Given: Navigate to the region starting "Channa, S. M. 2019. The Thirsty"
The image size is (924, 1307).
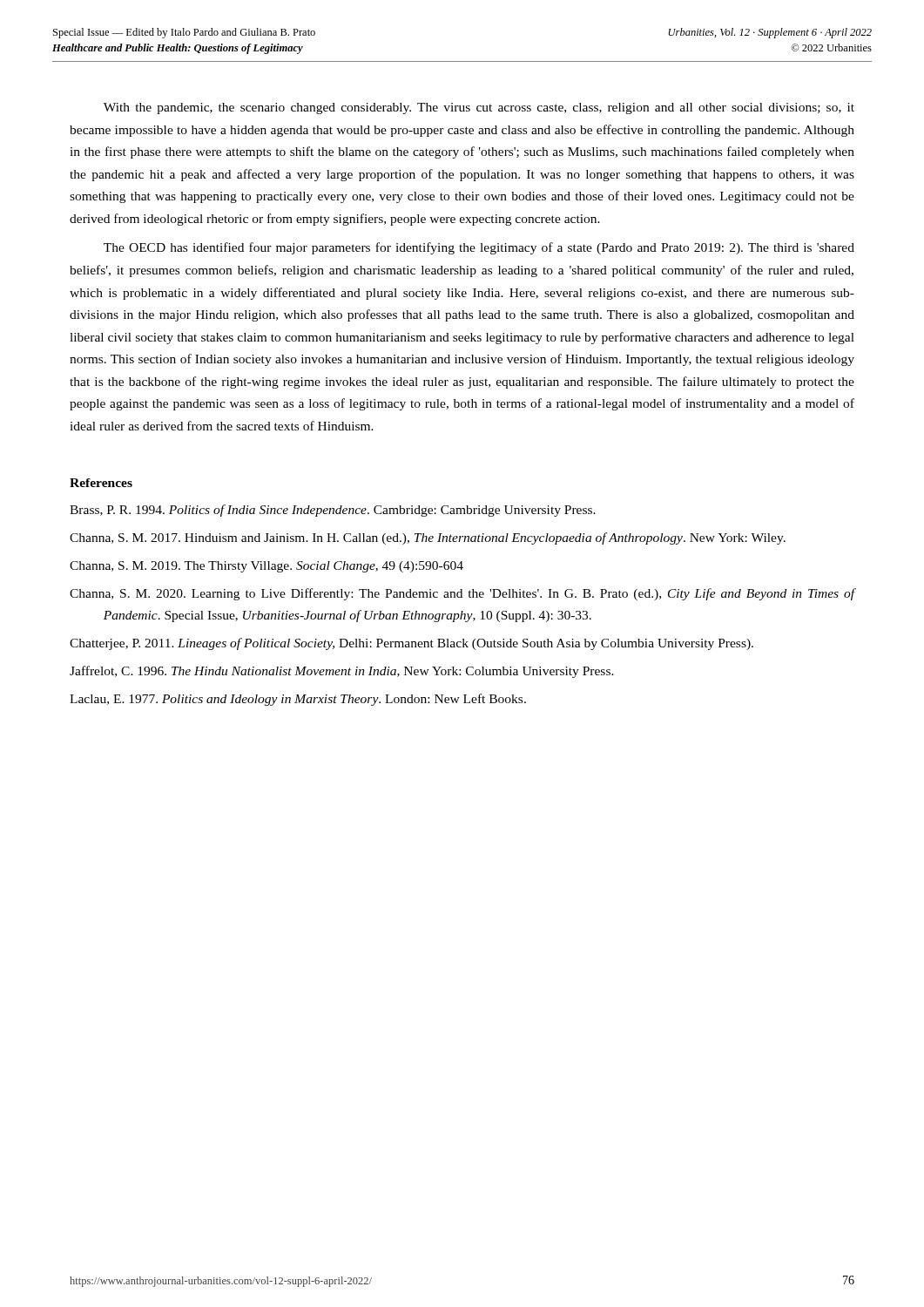Looking at the screenshot, I should pyautogui.click(x=266, y=565).
